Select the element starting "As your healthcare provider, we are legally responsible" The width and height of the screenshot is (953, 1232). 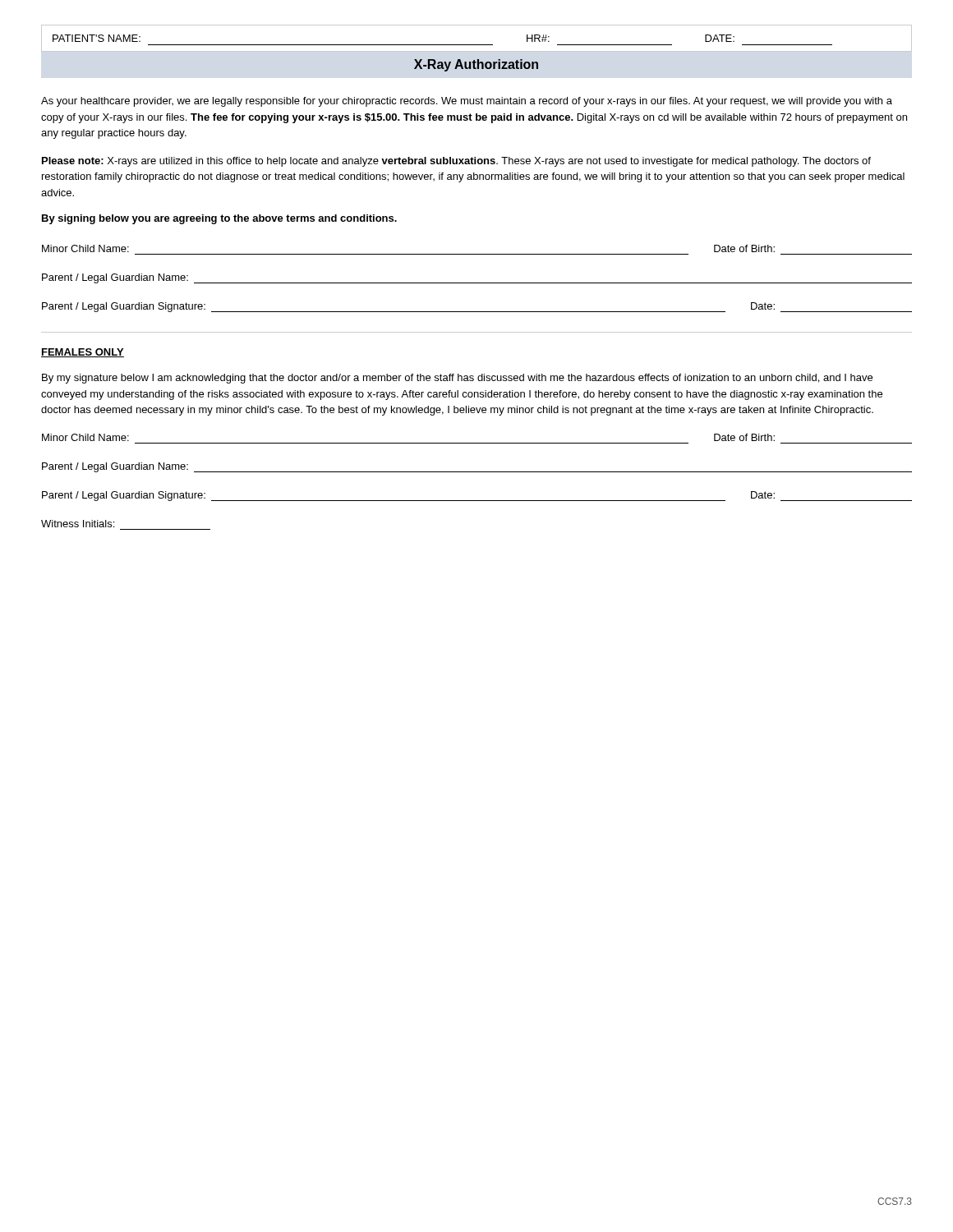pyautogui.click(x=474, y=117)
